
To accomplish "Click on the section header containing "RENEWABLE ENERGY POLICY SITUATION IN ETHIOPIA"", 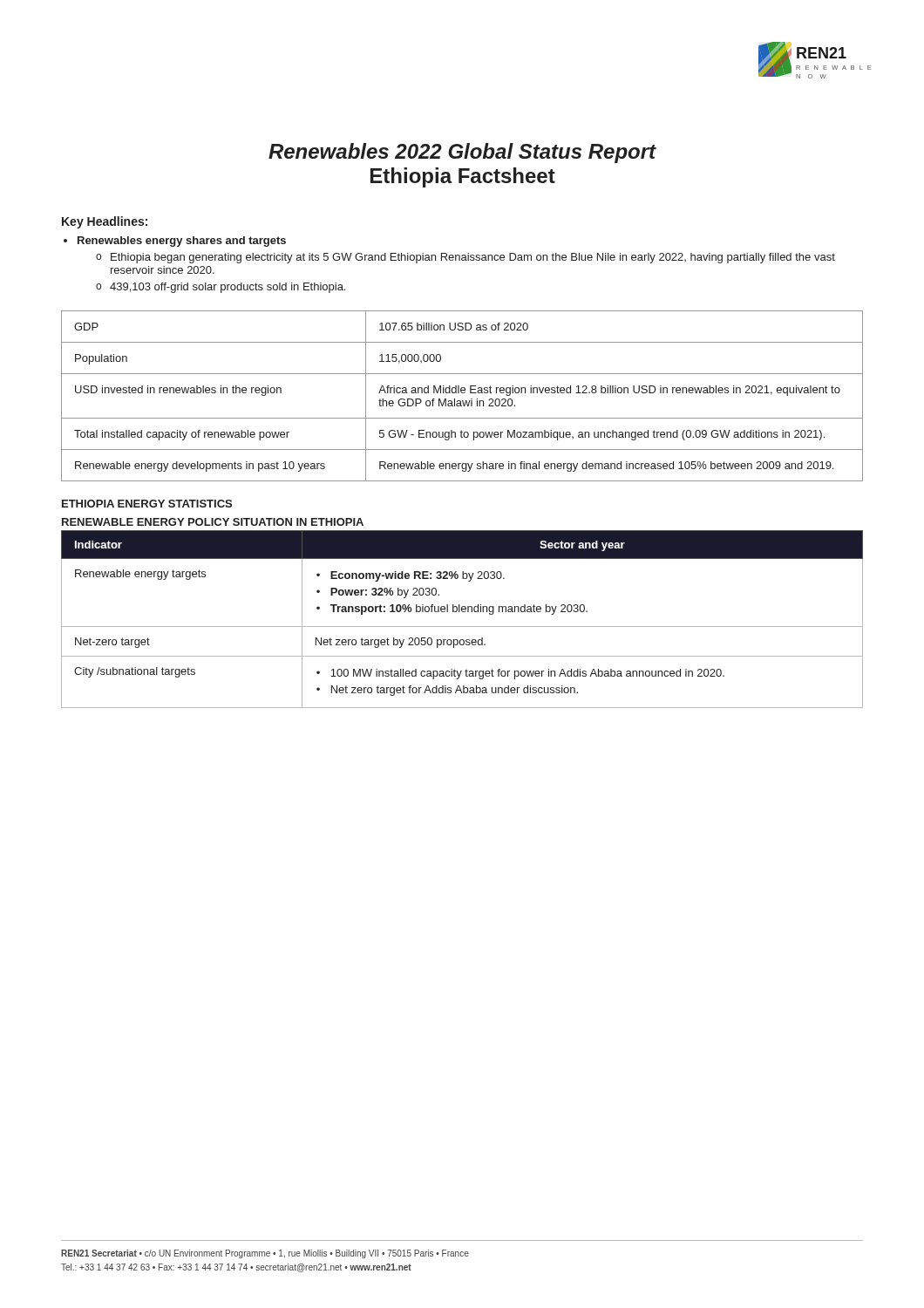I will [x=212, y=522].
